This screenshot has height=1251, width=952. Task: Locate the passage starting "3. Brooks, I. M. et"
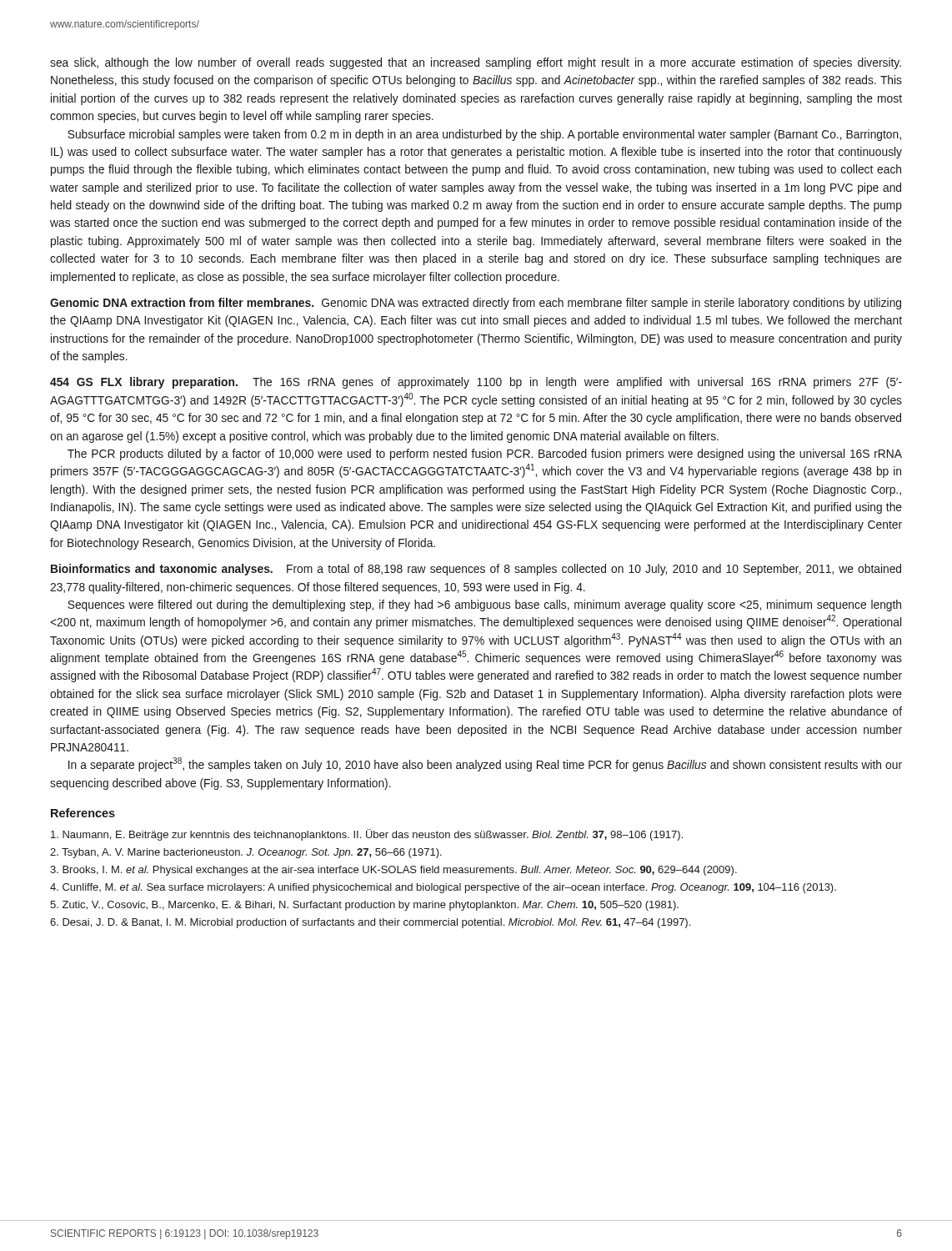tap(394, 870)
